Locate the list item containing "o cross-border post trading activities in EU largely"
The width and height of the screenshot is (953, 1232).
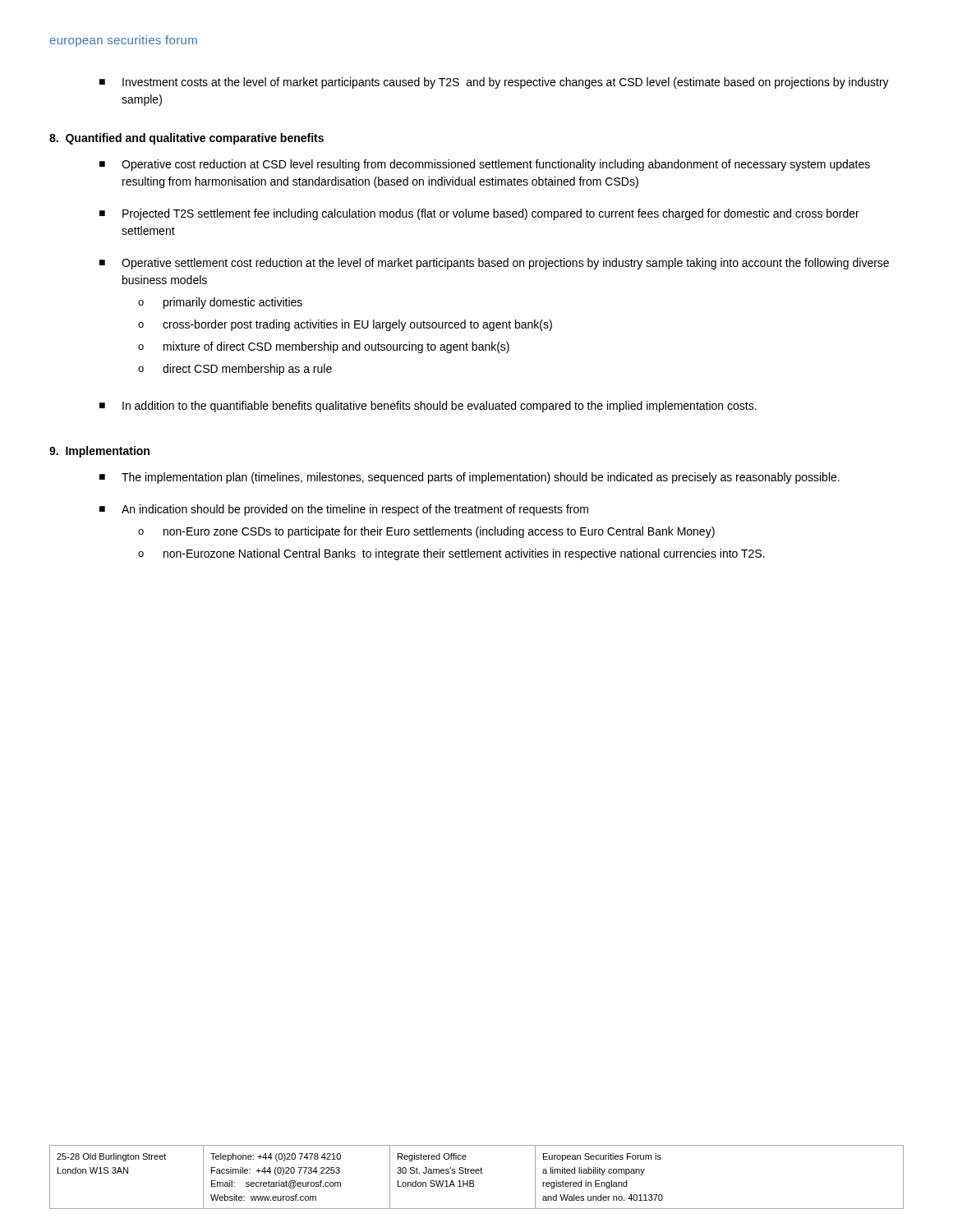coord(521,325)
